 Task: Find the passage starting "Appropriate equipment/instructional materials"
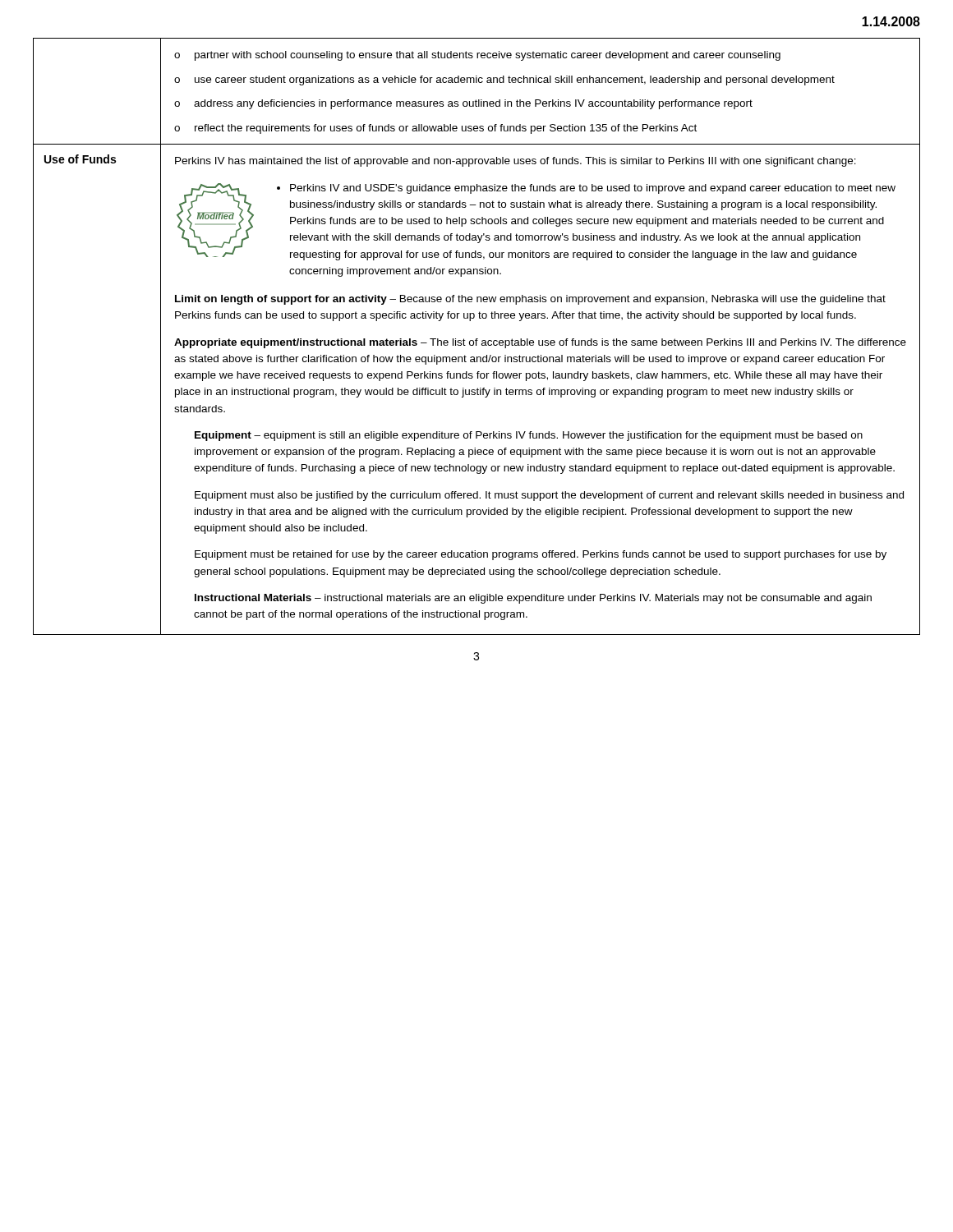click(540, 375)
